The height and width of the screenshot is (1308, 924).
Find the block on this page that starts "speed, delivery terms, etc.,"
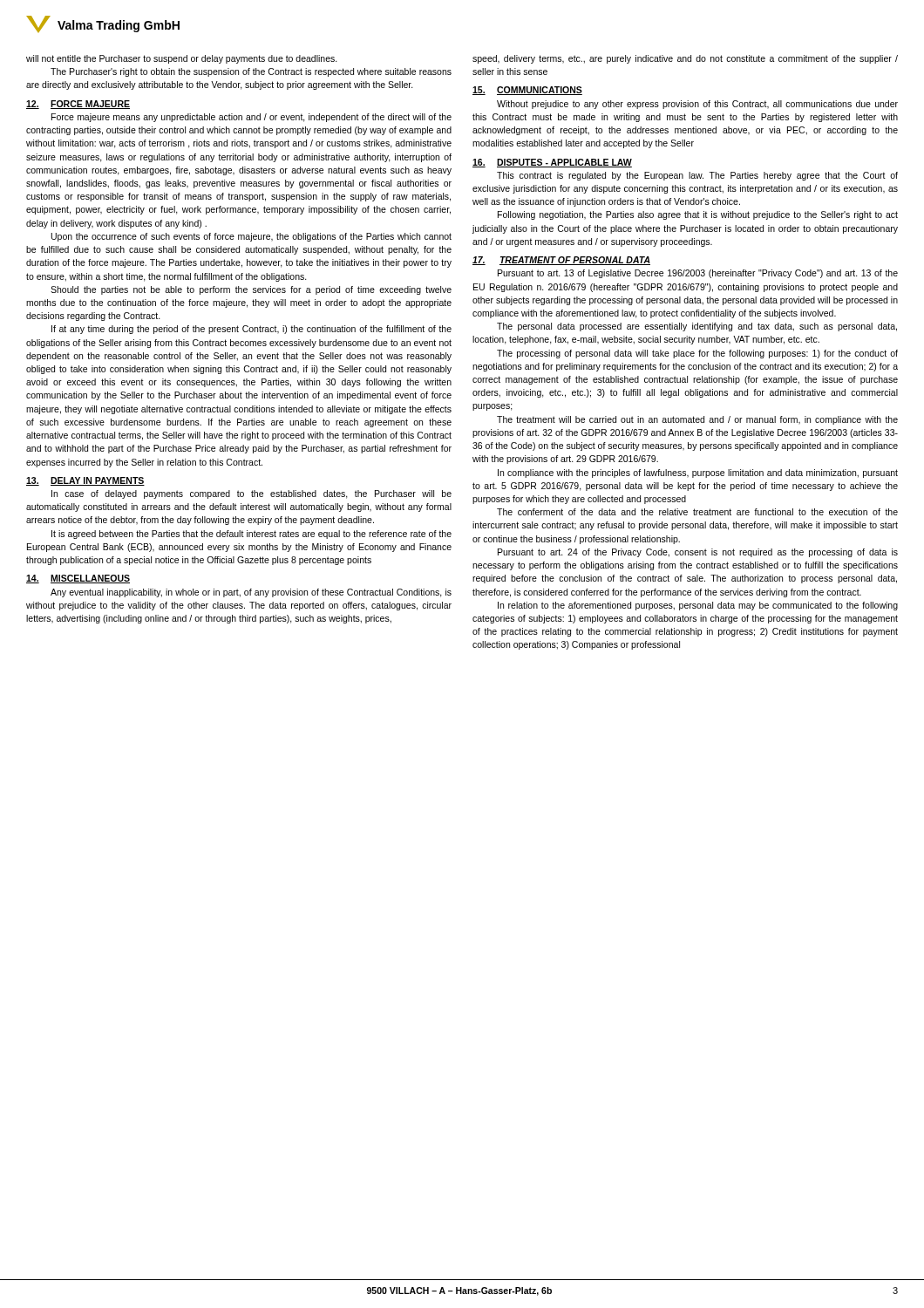(x=685, y=66)
